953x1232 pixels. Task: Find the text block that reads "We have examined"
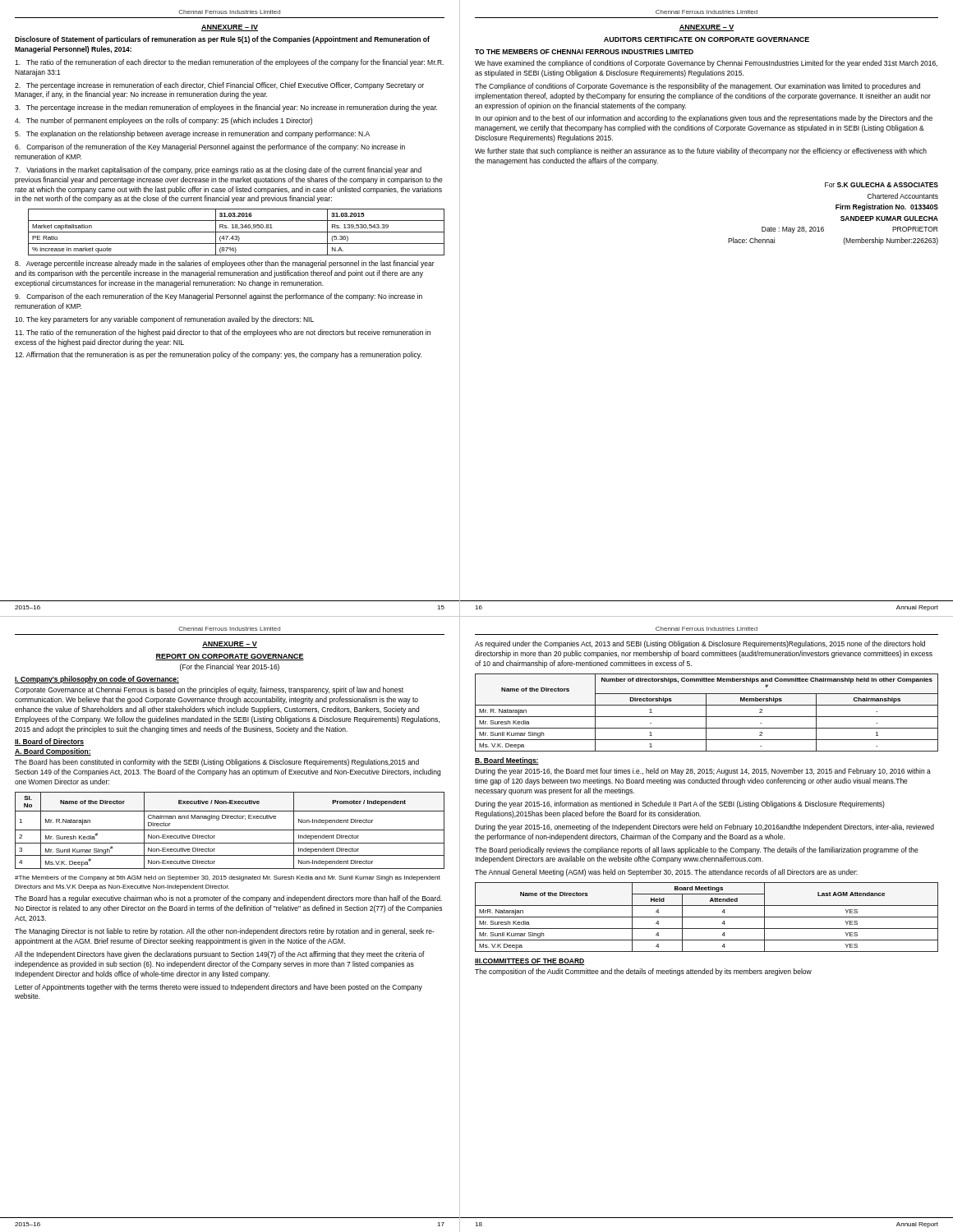point(706,68)
